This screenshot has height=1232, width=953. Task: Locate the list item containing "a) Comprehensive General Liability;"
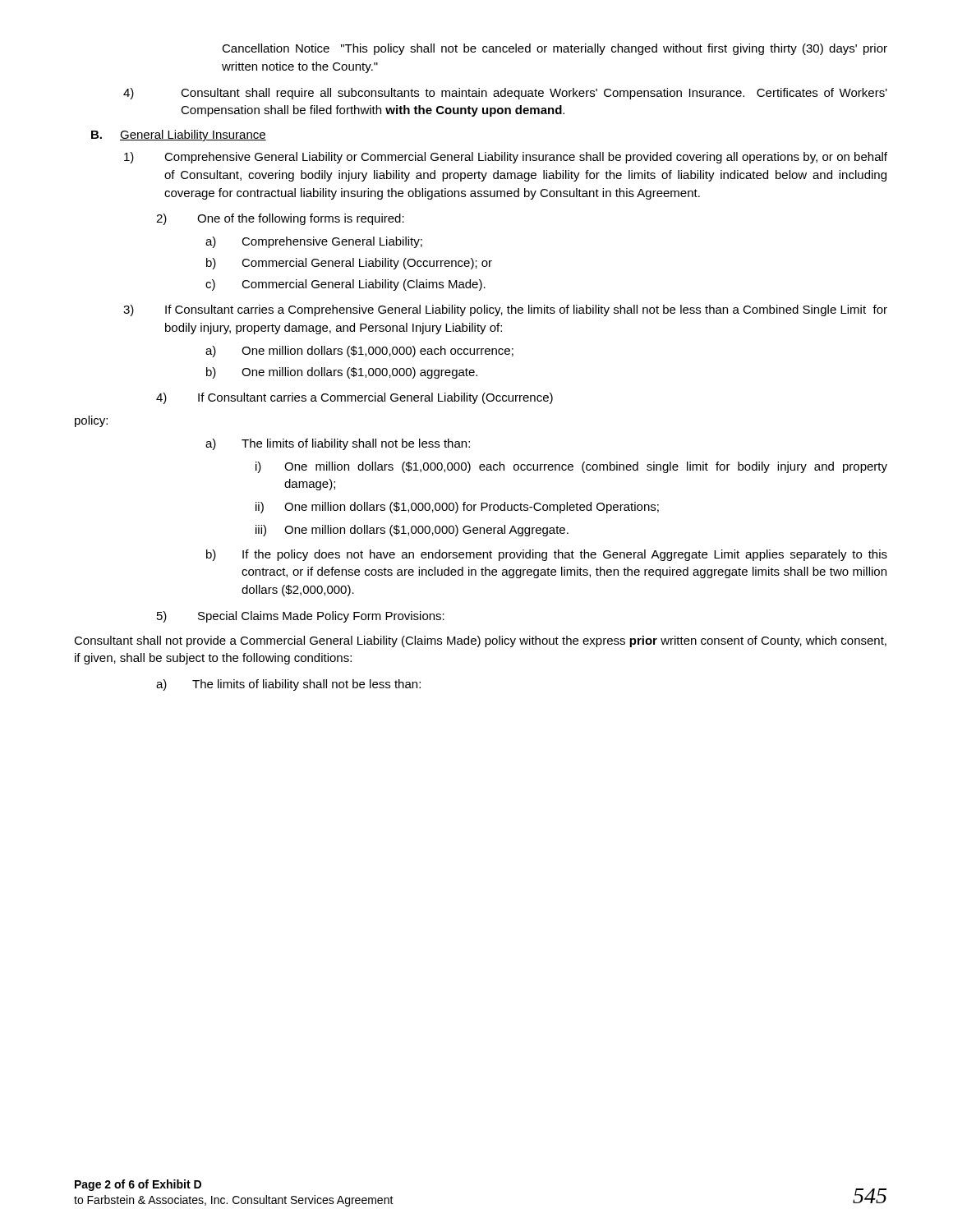pos(314,242)
